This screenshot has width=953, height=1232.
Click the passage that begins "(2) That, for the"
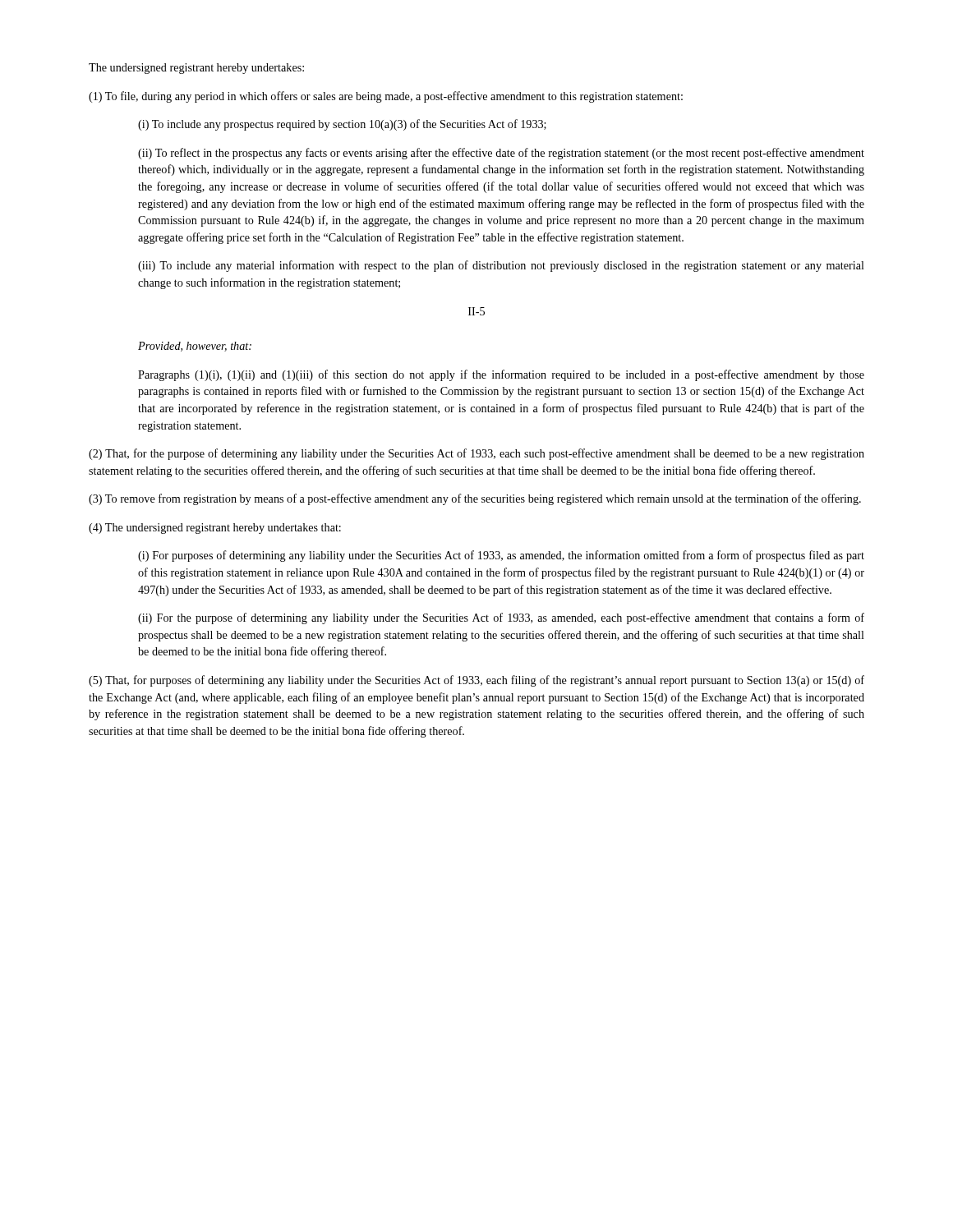[x=476, y=462]
